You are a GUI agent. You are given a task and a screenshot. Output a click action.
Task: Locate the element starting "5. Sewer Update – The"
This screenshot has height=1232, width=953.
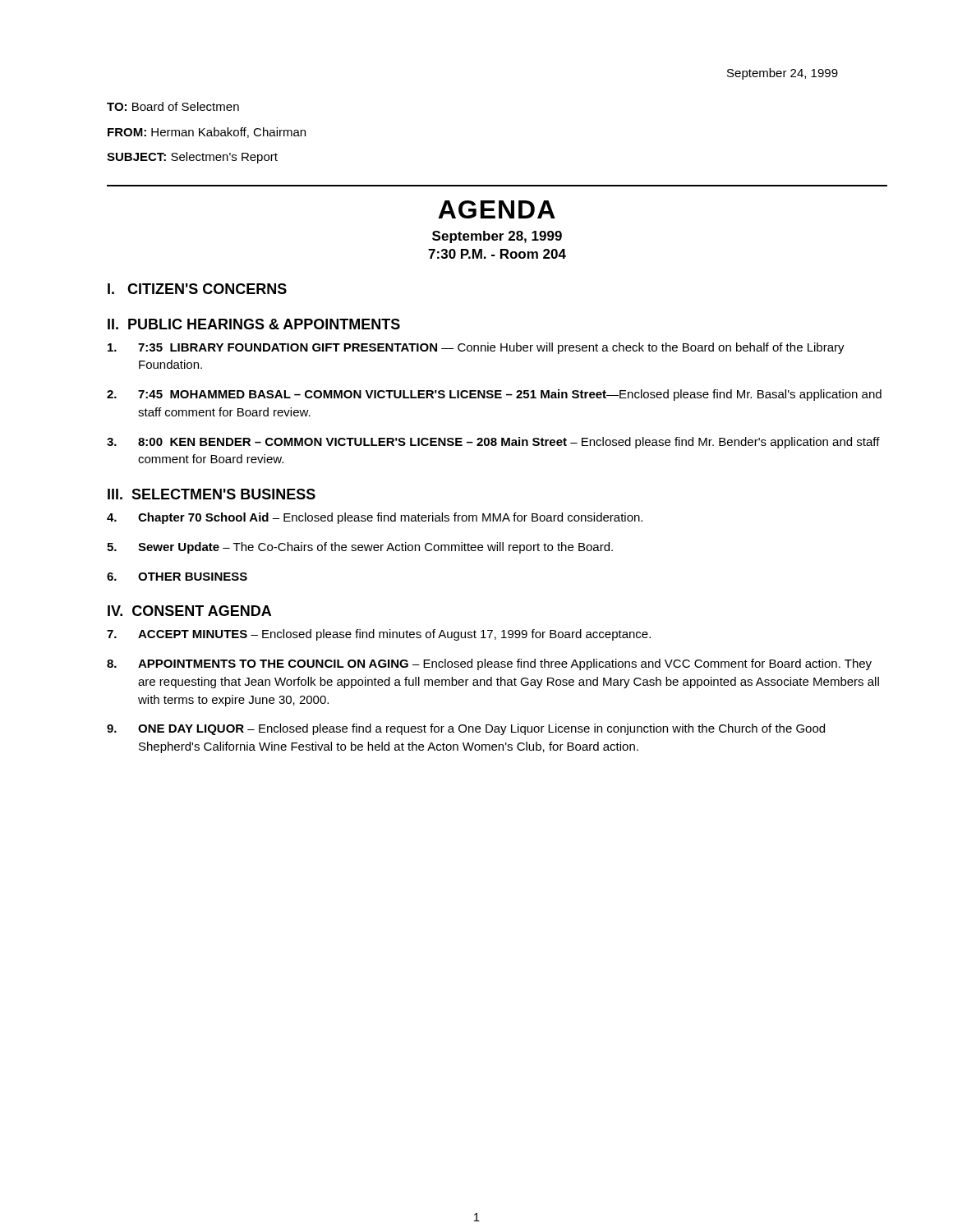(497, 547)
